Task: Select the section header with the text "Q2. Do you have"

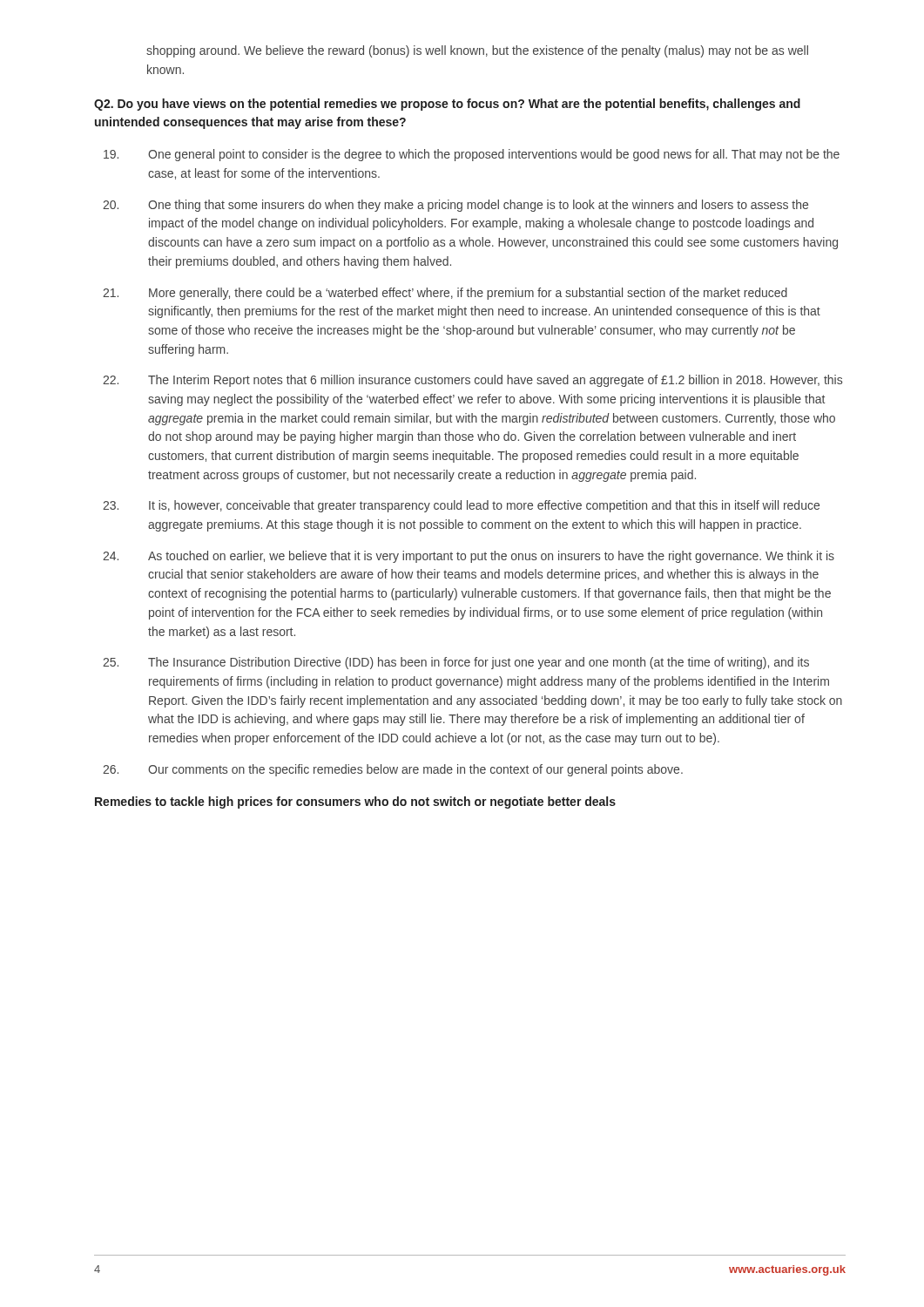Action: click(447, 113)
